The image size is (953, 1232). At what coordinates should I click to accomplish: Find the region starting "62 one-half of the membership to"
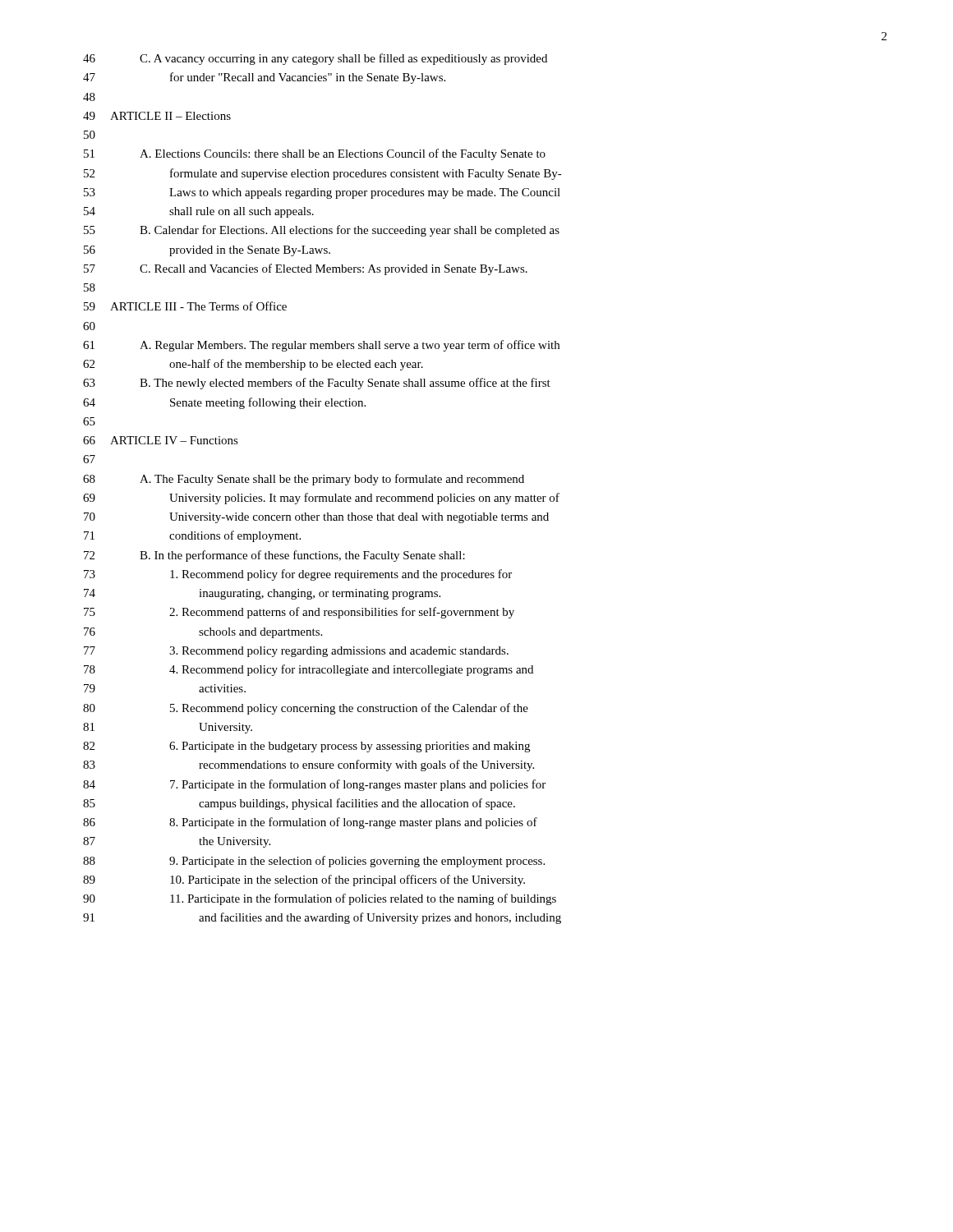253,365
